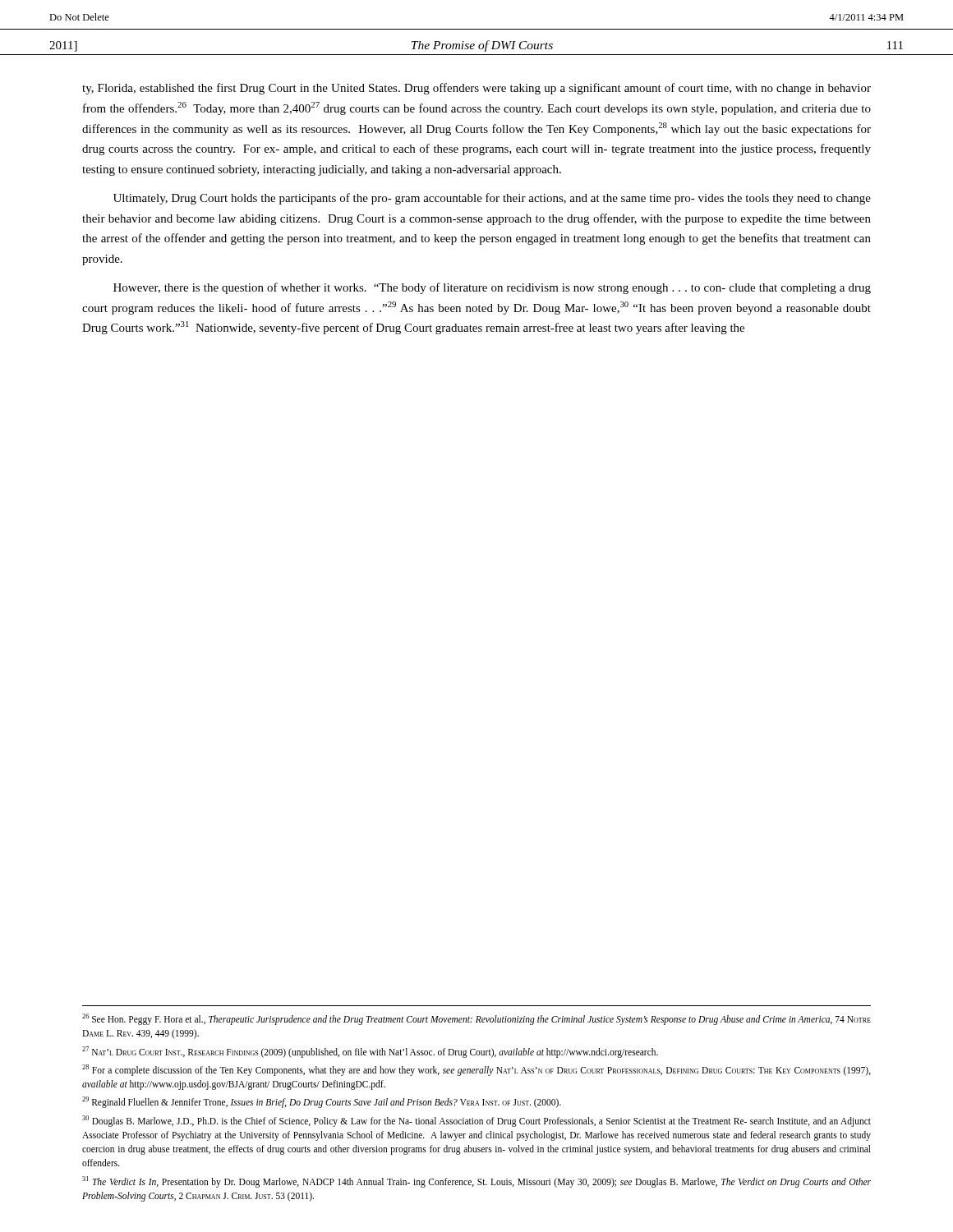Click on the footnote with the text "30 Douglas B."
The width and height of the screenshot is (953, 1232).
[x=476, y=1141]
